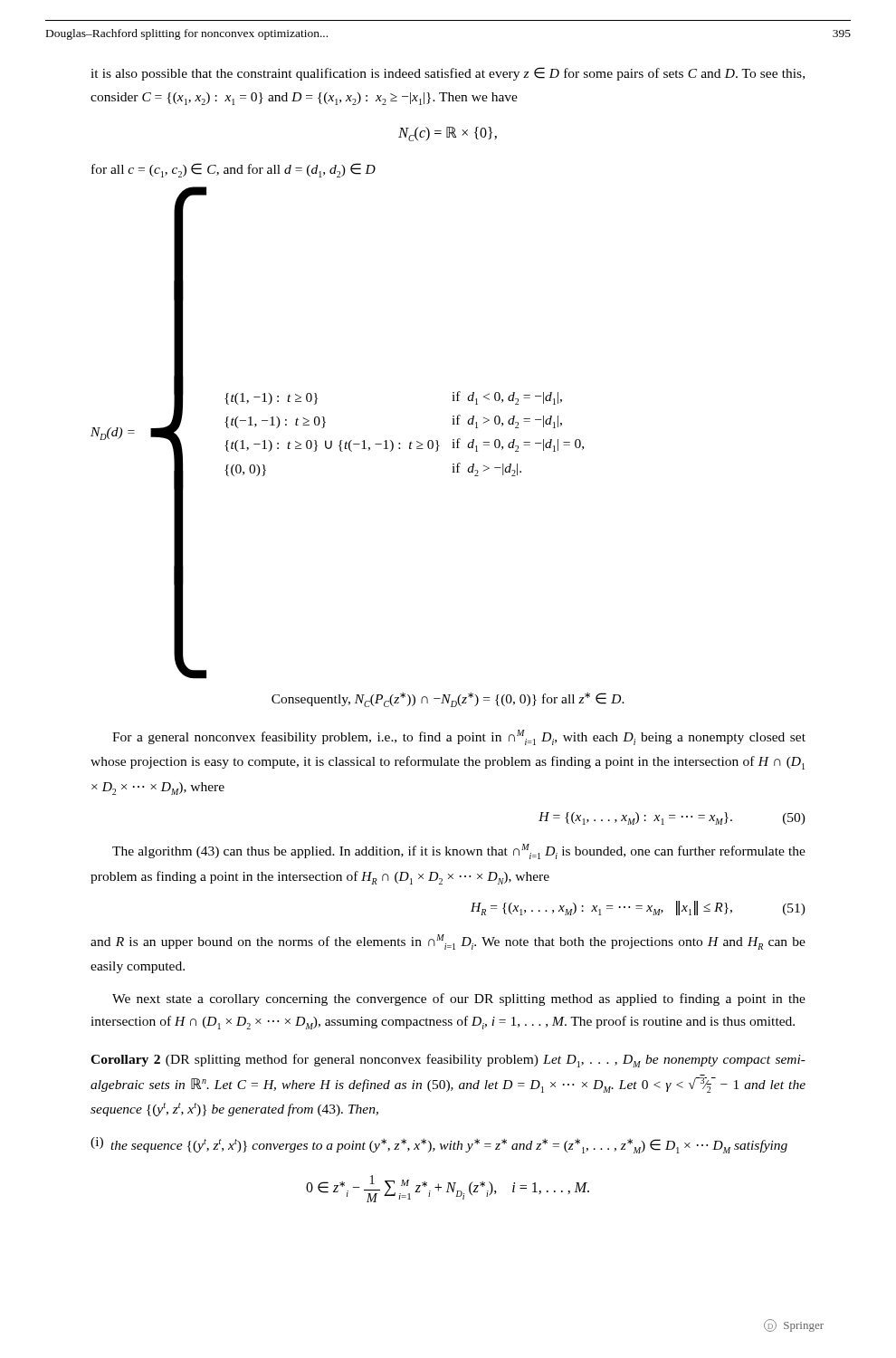Find the region starting "Corollary 2 (DR splitting method for general nonconvex"
Screen dimensions: 1358x896
pyautogui.click(x=448, y=1084)
